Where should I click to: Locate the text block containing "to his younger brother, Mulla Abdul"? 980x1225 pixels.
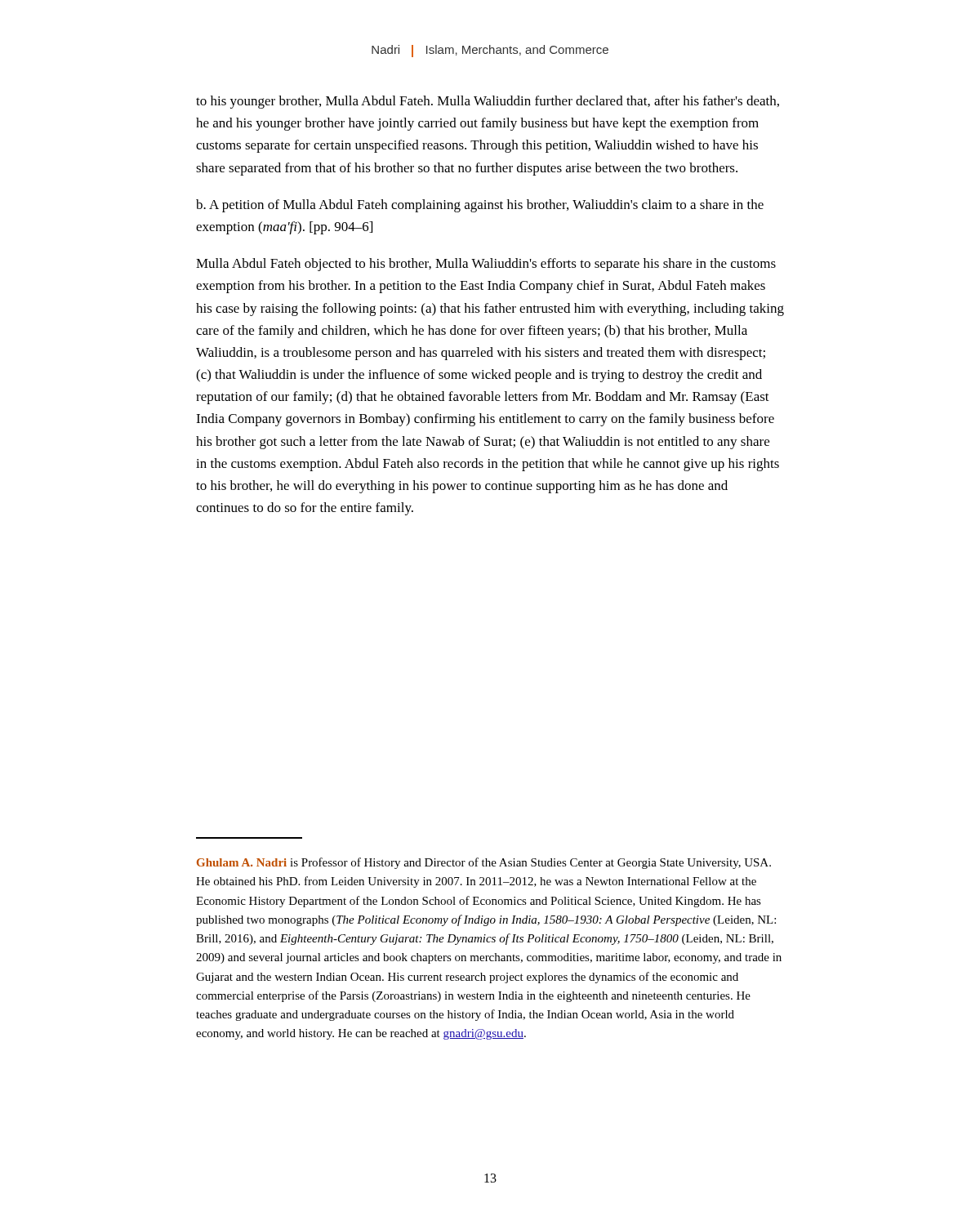click(x=488, y=134)
